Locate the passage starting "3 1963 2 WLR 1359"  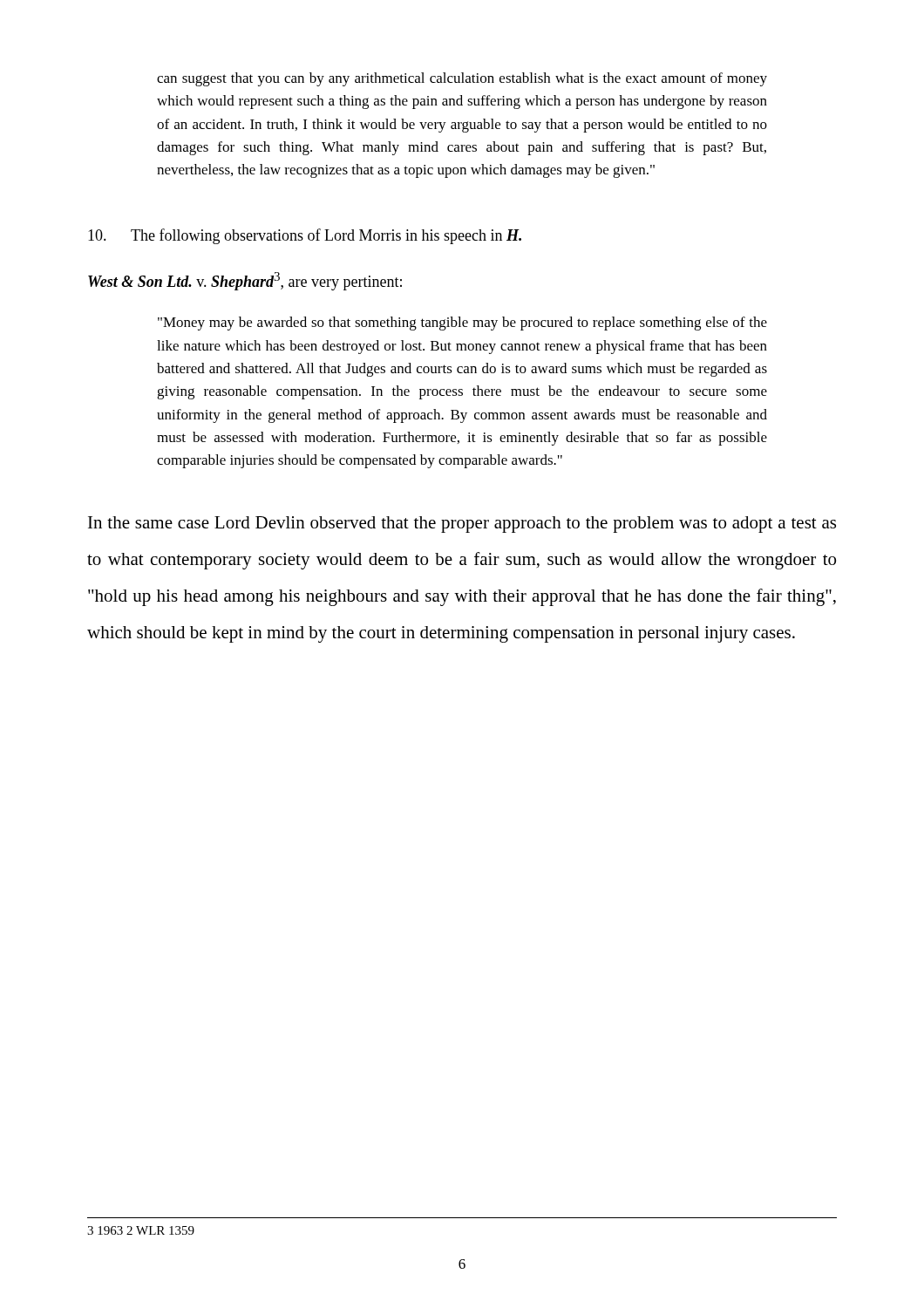141,1230
